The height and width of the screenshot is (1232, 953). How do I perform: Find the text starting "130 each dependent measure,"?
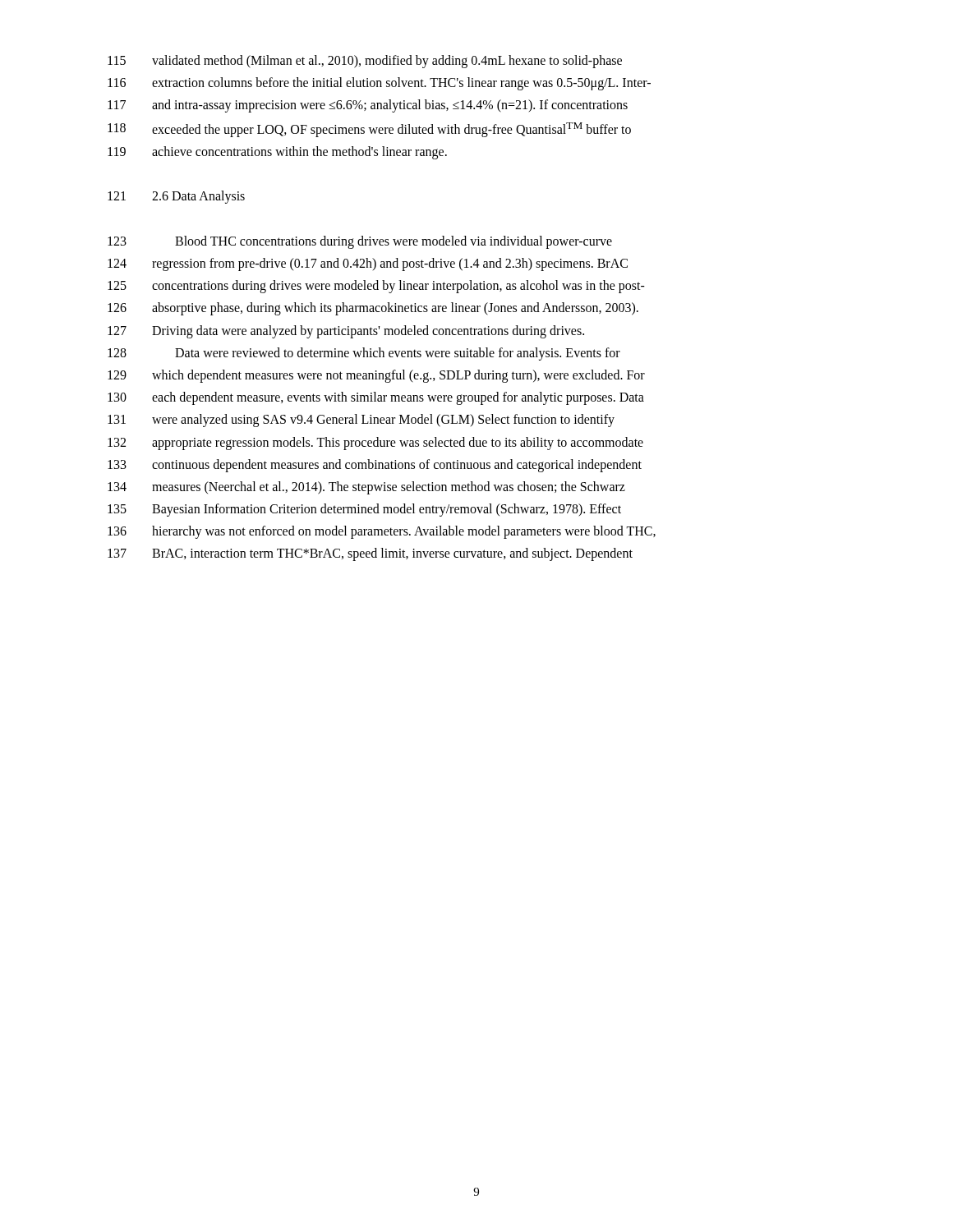(x=489, y=397)
